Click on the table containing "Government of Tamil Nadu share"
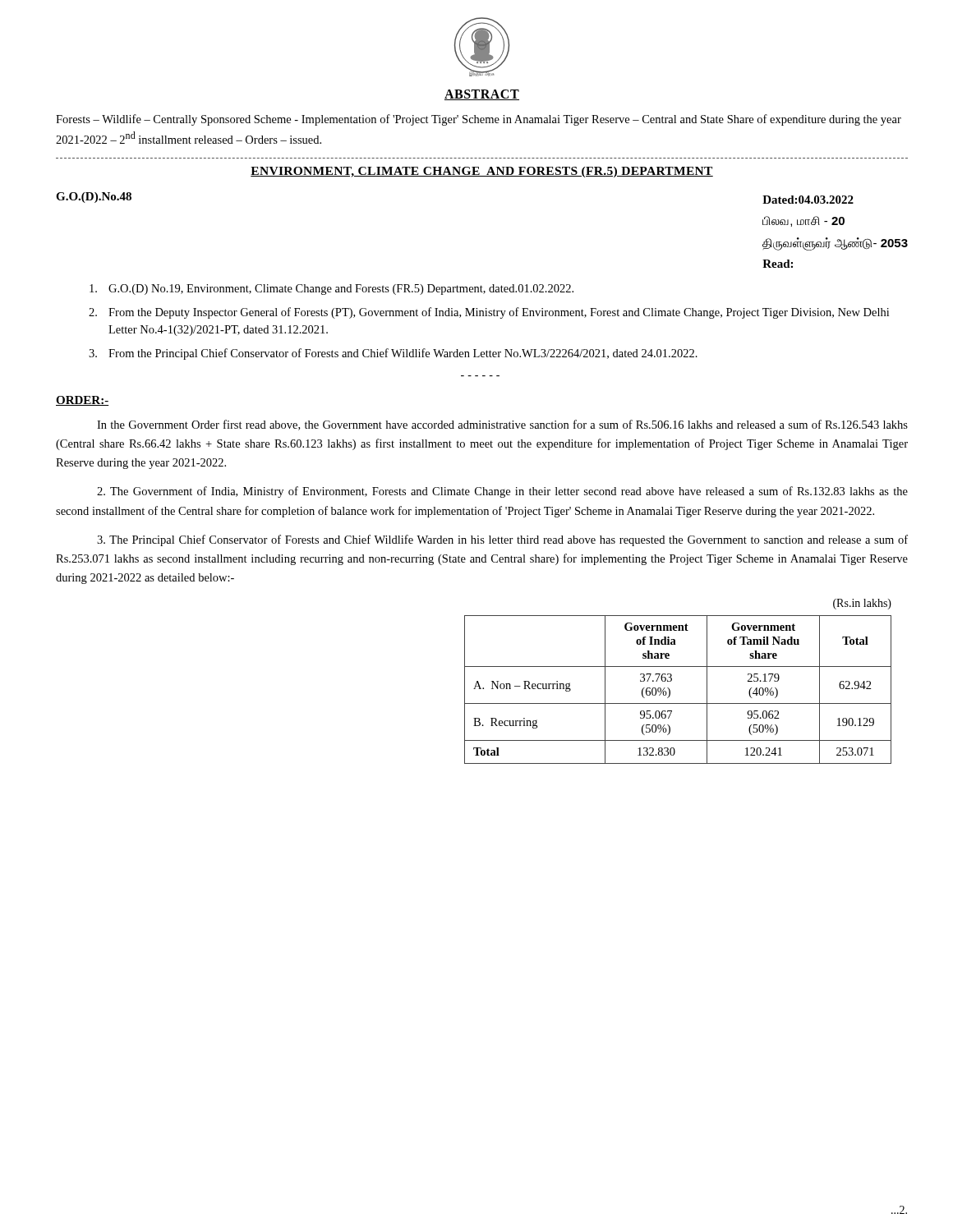Image resolution: width=953 pixels, height=1232 pixels. (482, 690)
